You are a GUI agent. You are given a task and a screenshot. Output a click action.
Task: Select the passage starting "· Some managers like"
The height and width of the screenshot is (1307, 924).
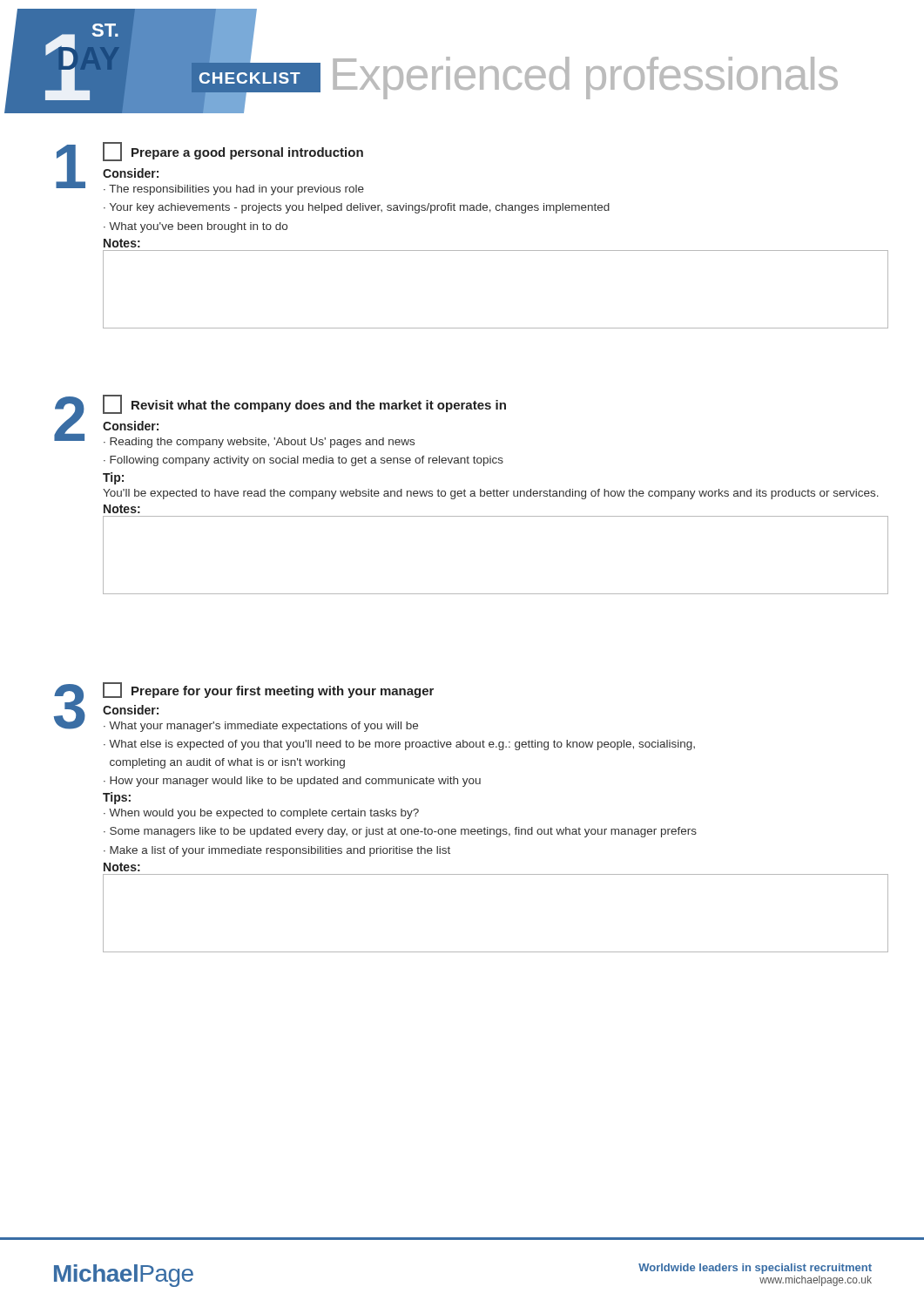click(x=400, y=831)
